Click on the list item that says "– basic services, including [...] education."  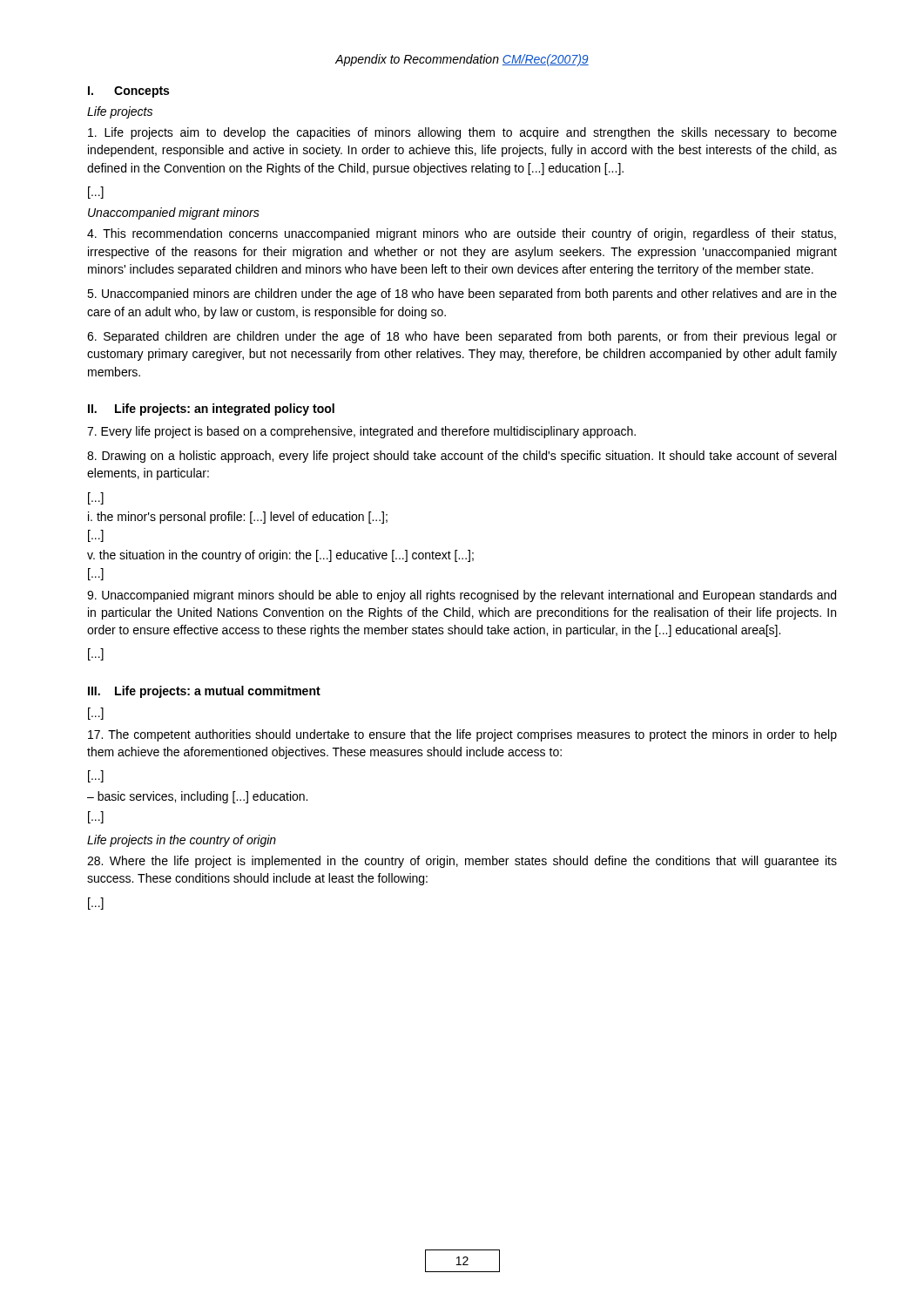[198, 796]
